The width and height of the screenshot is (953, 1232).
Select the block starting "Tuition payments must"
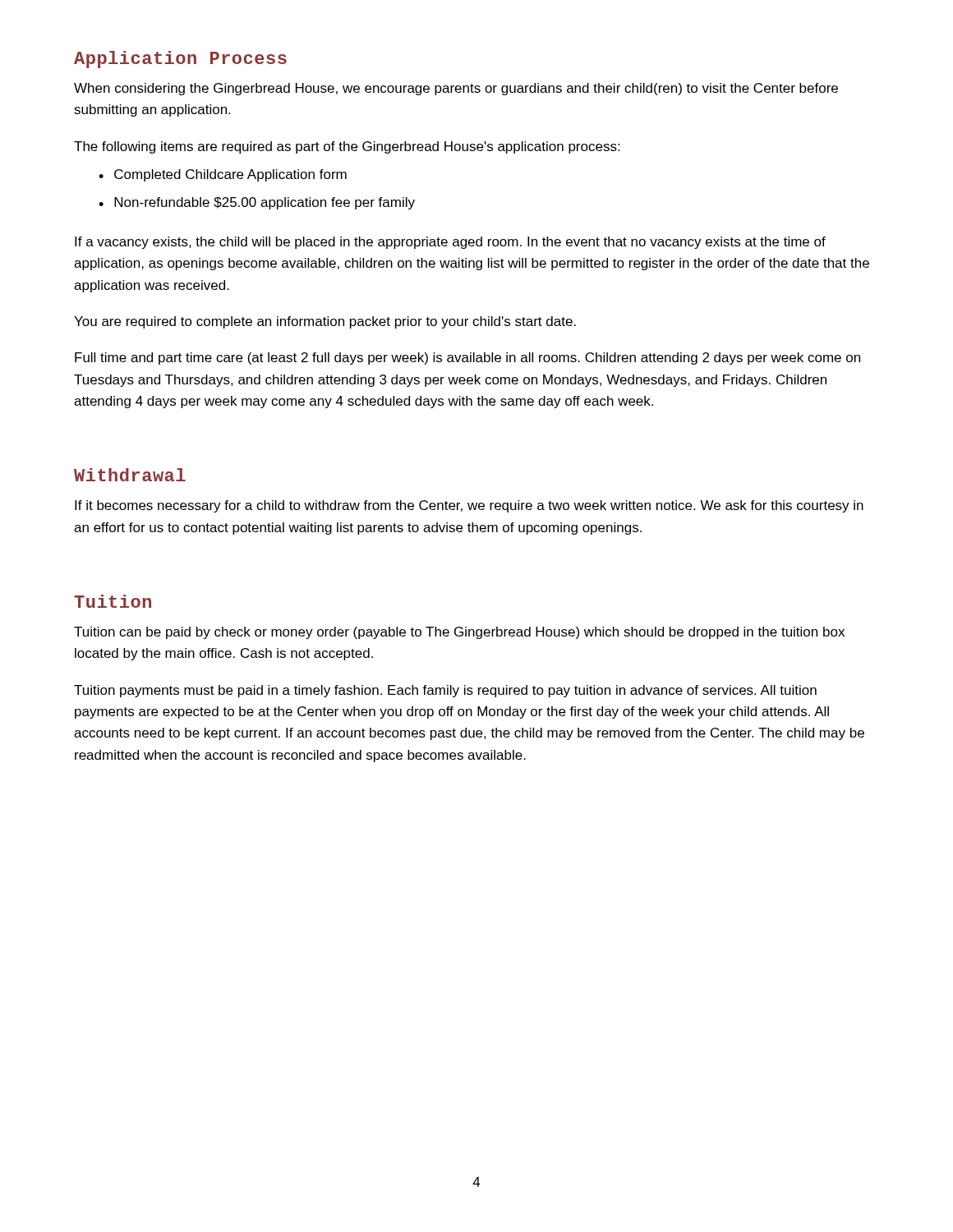(469, 722)
